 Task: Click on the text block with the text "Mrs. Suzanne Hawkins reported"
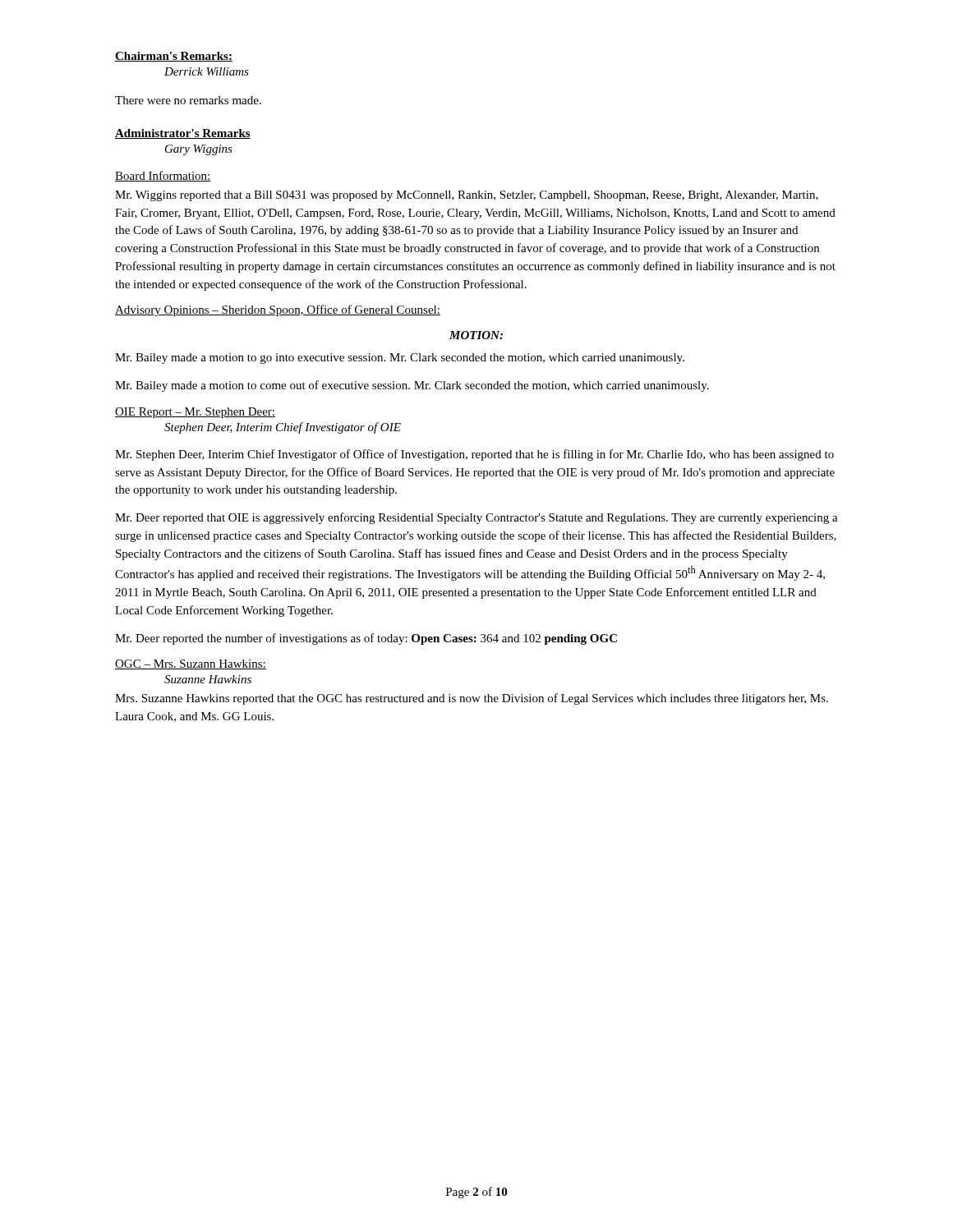click(x=476, y=708)
